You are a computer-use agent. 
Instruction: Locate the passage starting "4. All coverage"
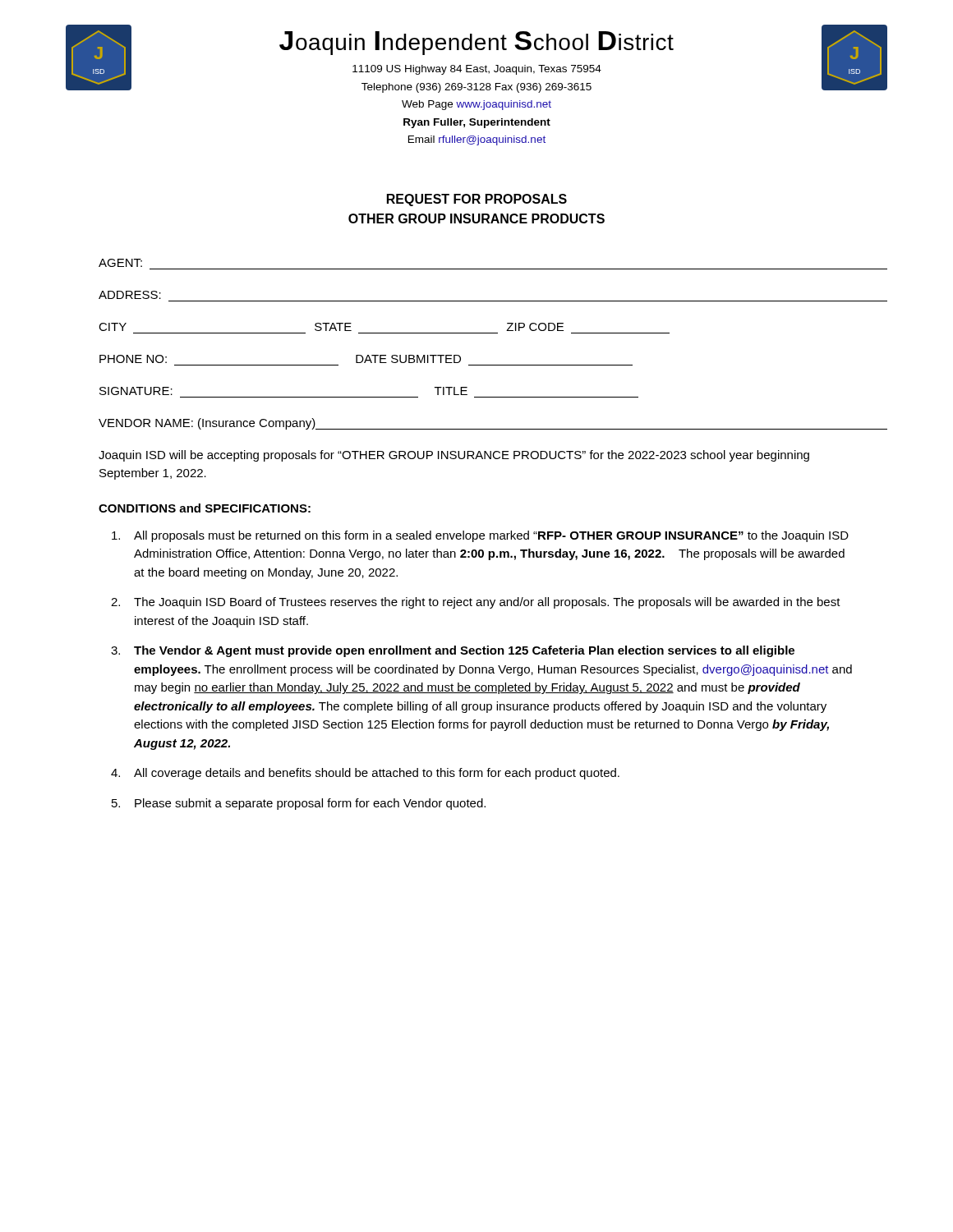[x=483, y=773]
